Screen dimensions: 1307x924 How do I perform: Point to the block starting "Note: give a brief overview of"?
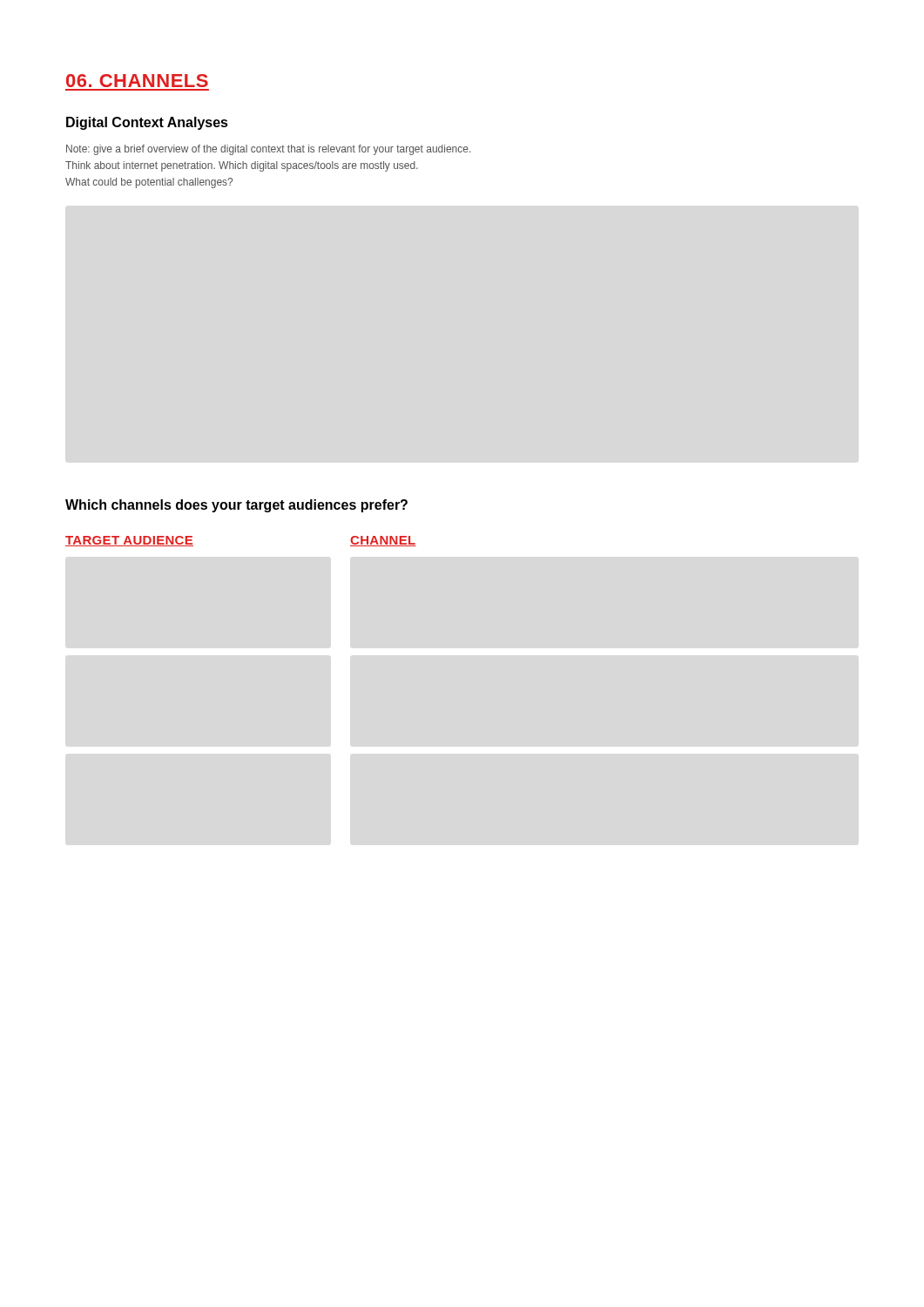coord(268,150)
